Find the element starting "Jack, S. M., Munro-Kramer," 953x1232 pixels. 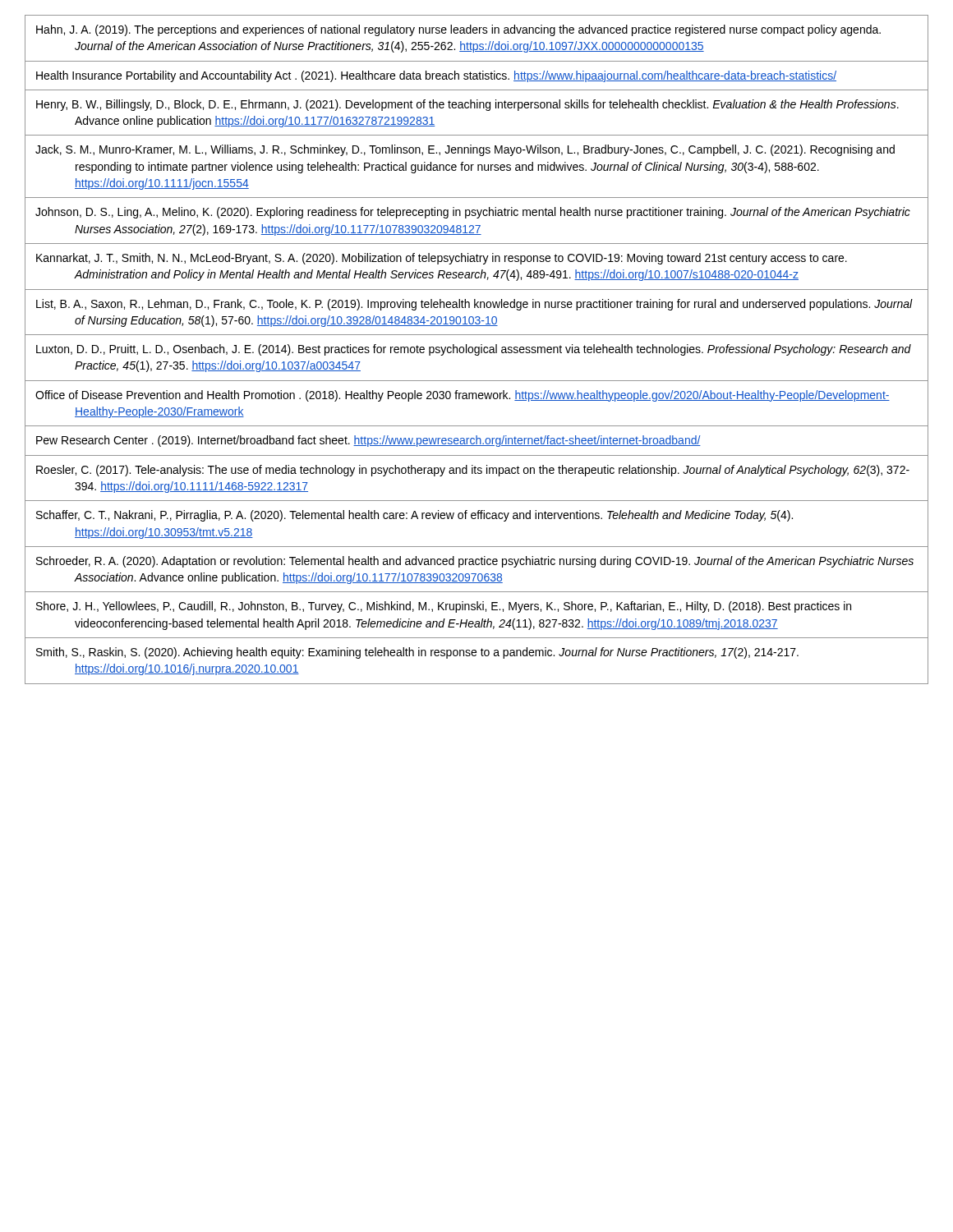pos(465,167)
